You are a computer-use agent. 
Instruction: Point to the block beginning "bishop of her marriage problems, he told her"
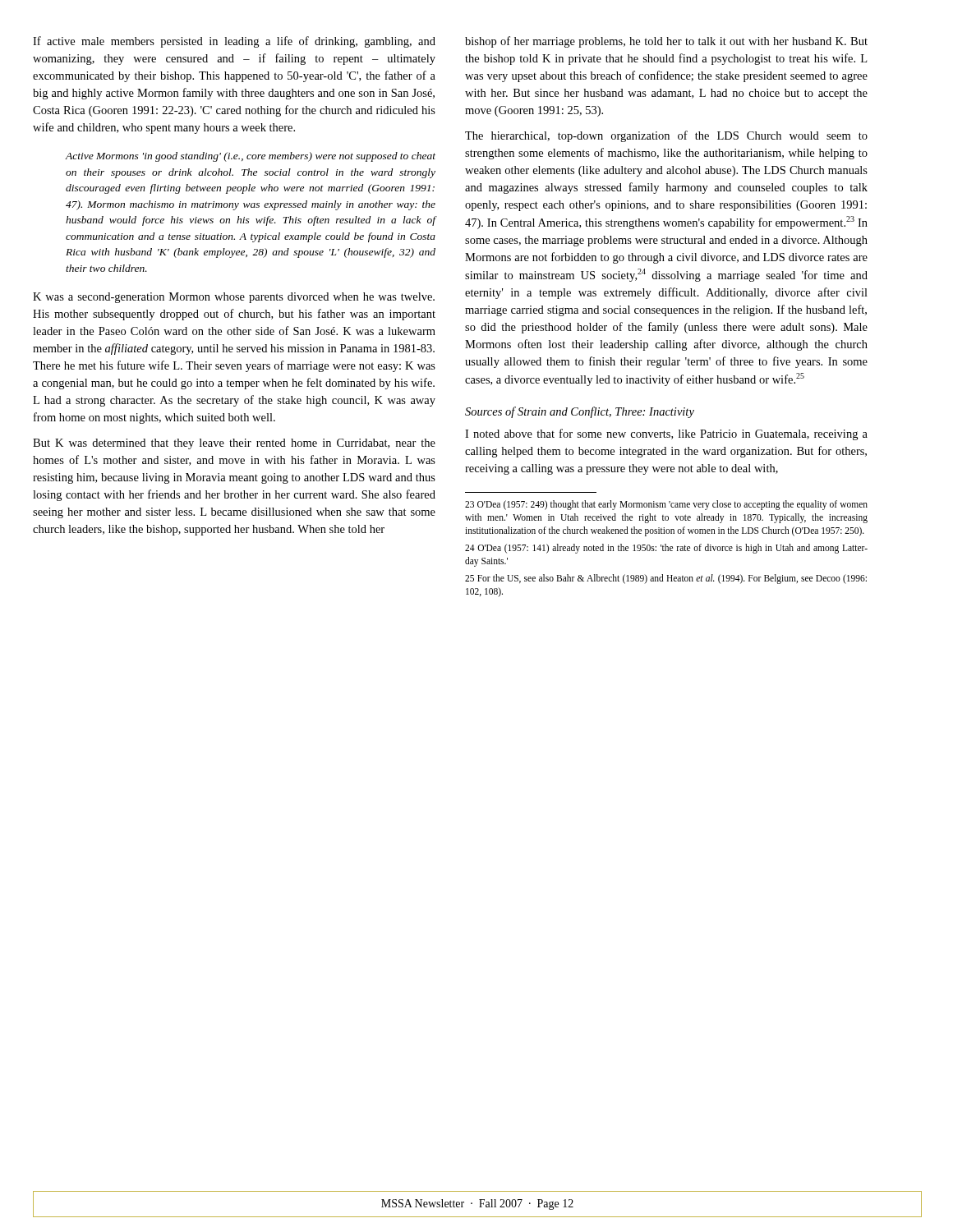click(x=666, y=76)
